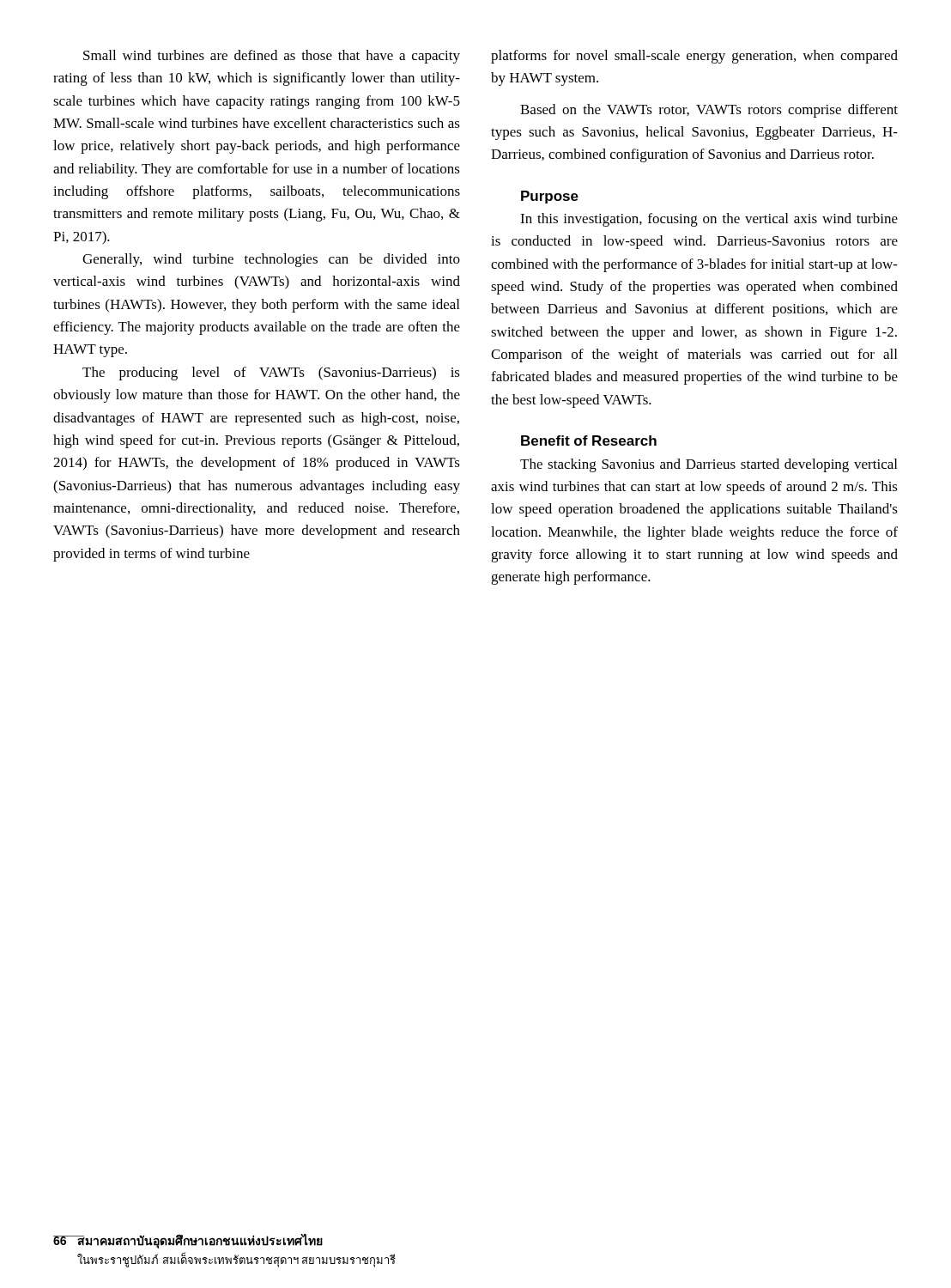Point to the block beginning "platforms for novel small-scale energy generation, when"
The image size is (951, 1288).
click(694, 105)
